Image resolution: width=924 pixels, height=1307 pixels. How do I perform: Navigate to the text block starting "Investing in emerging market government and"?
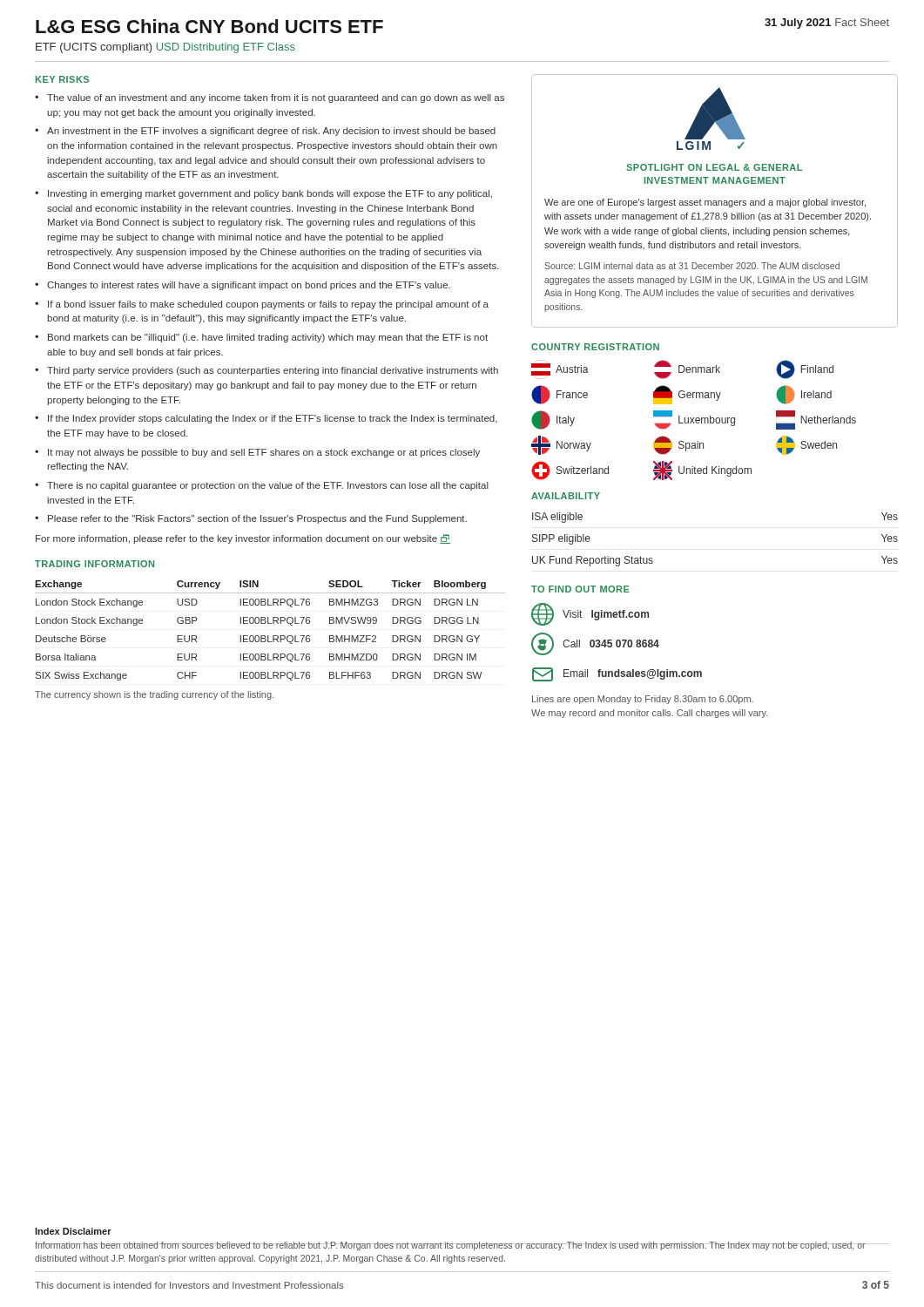(273, 230)
